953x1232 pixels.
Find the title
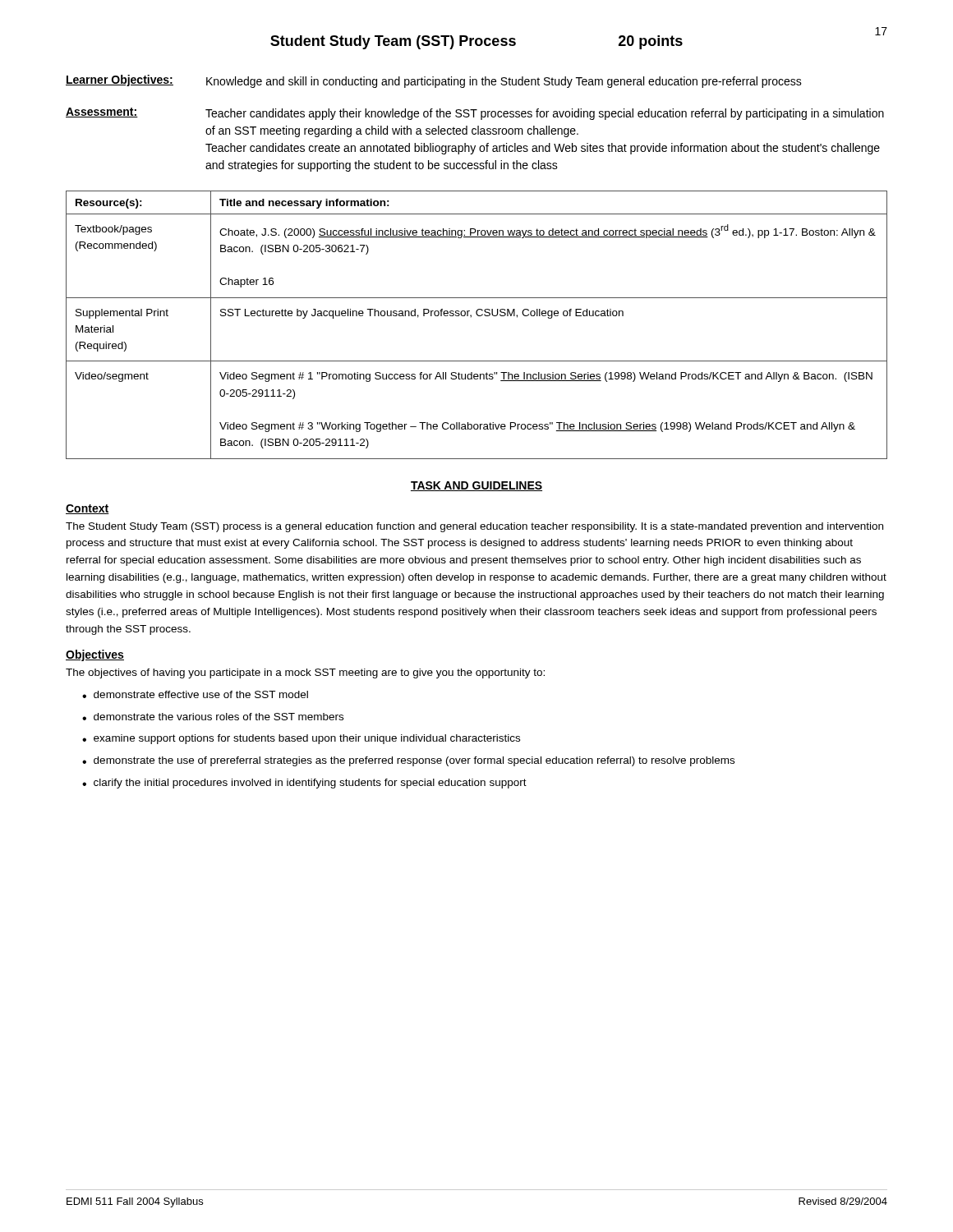[x=476, y=42]
